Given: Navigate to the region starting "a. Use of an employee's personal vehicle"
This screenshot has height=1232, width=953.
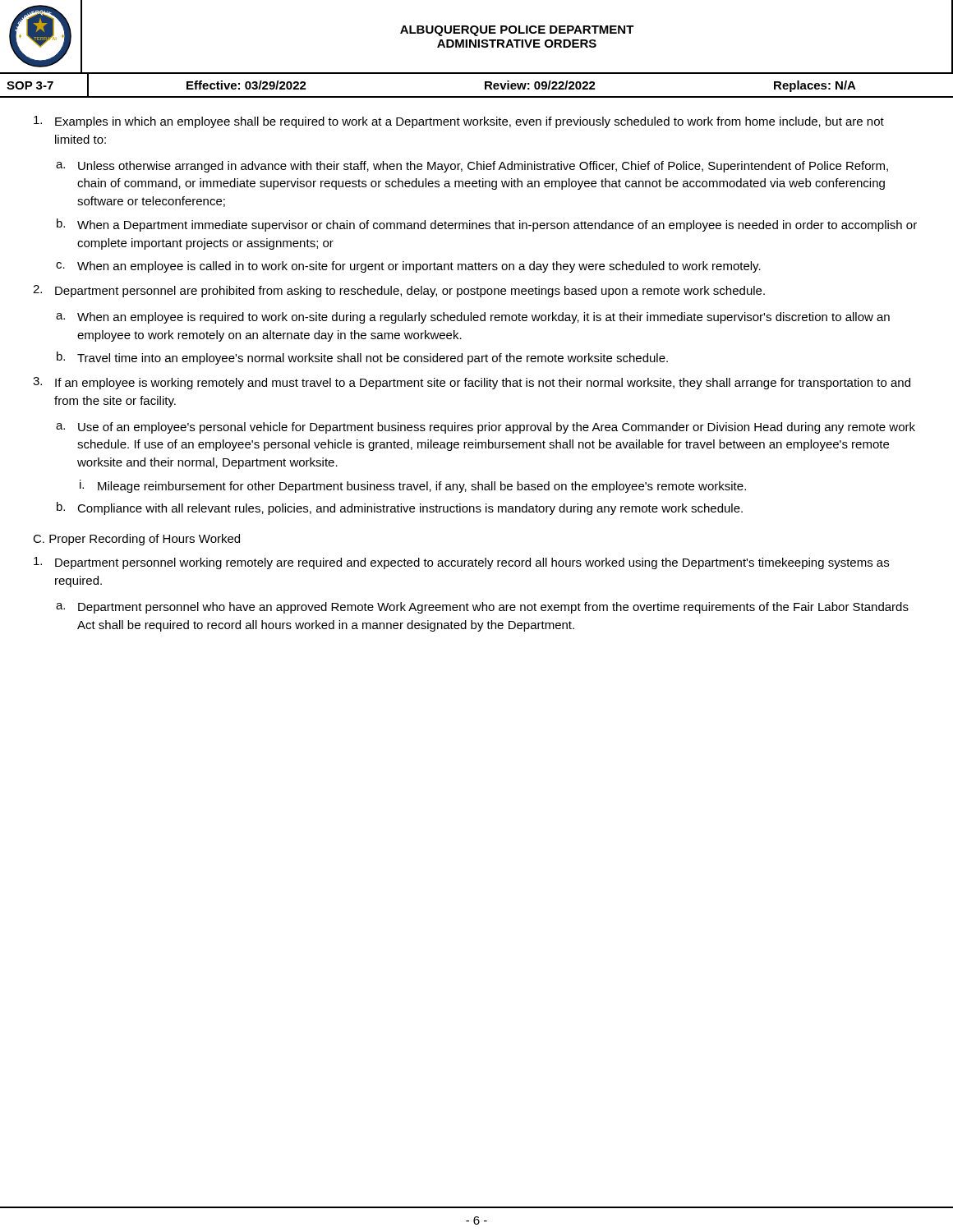Looking at the screenshot, I should [488, 444].
